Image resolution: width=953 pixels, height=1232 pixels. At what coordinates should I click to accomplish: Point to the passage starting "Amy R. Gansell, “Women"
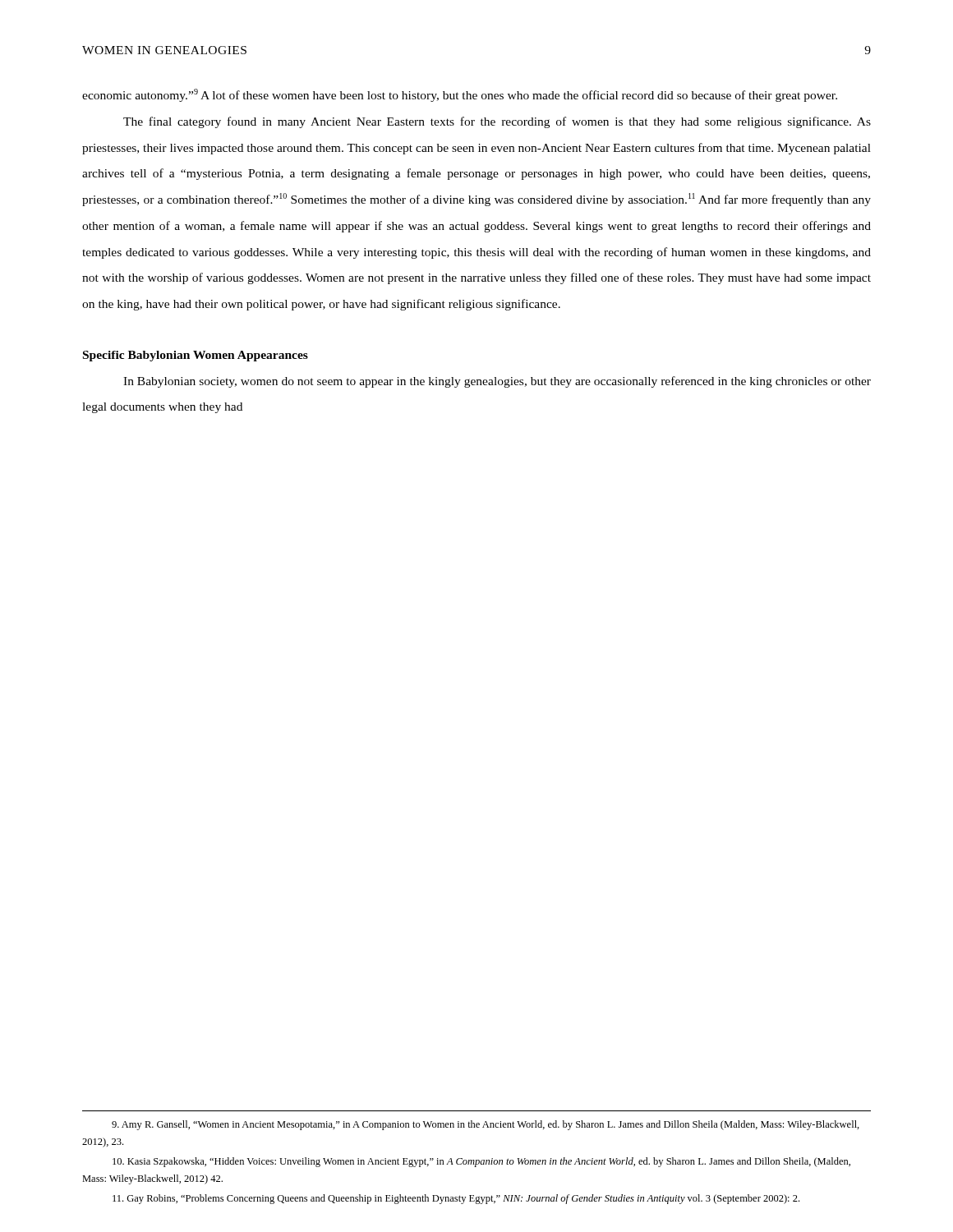tap(471, 1133)
